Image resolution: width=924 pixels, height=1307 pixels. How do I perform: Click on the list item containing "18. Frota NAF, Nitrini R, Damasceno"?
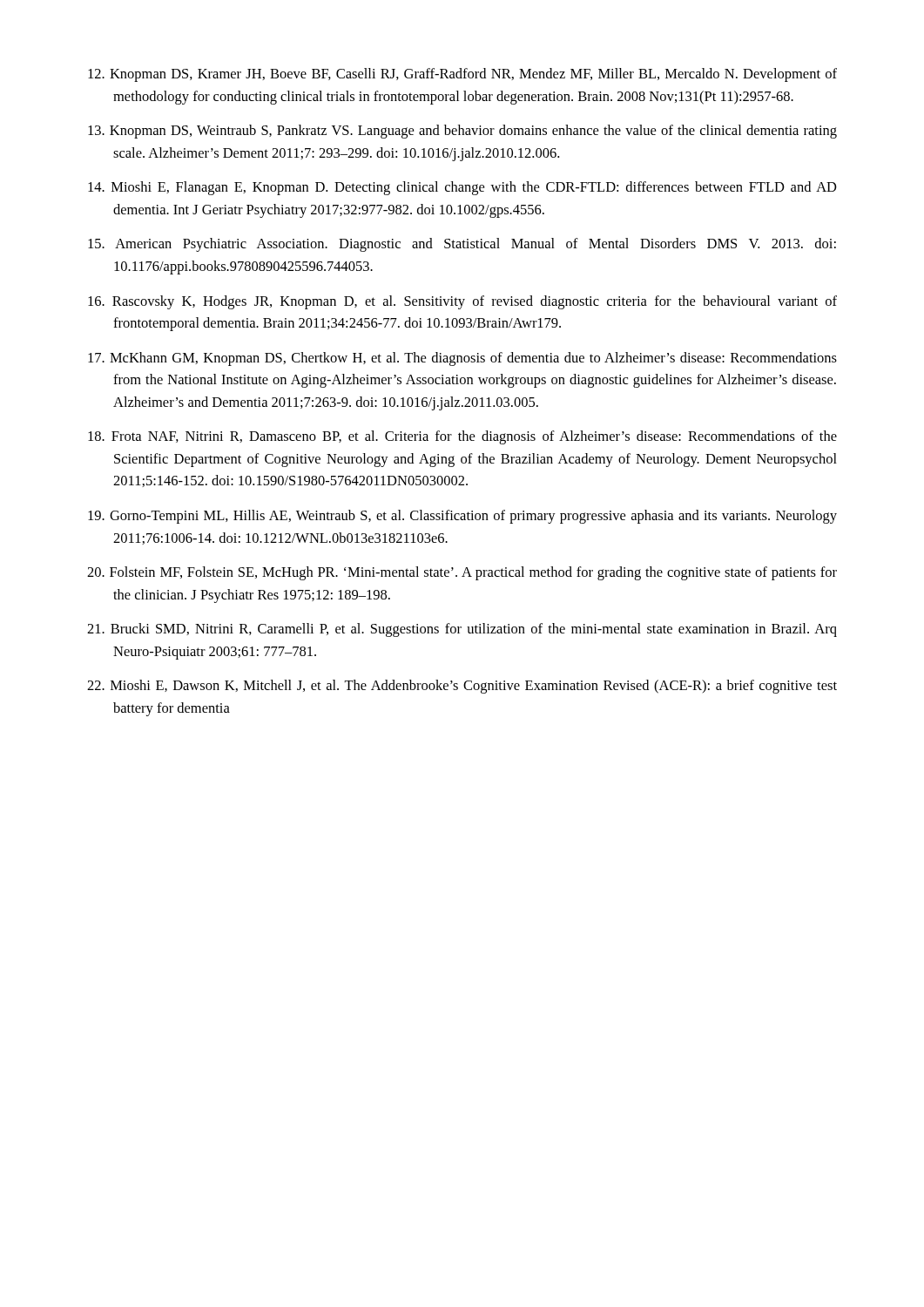(x=462, y=459)
